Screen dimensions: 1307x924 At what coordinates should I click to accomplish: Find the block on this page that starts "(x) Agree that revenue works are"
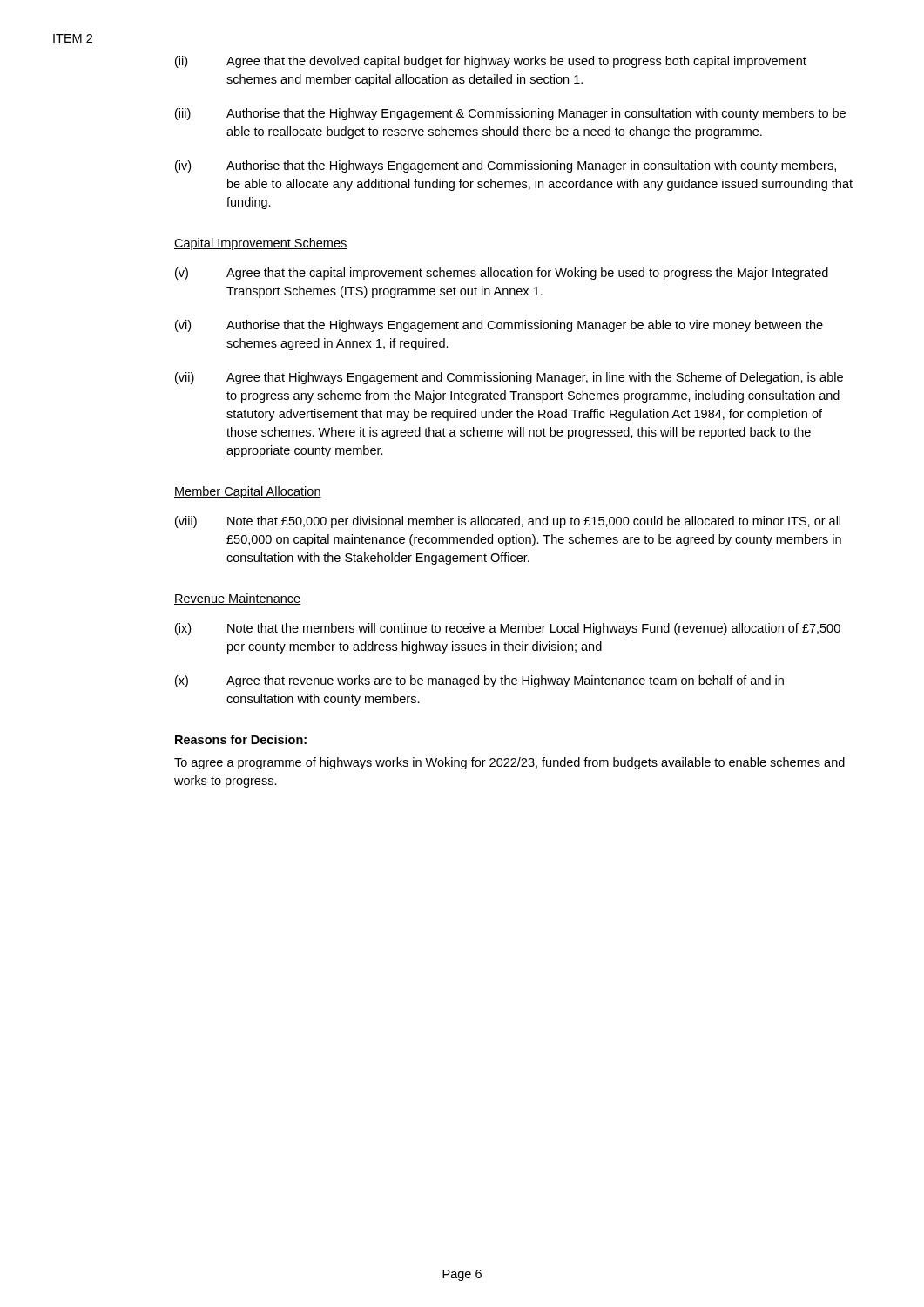514,690
